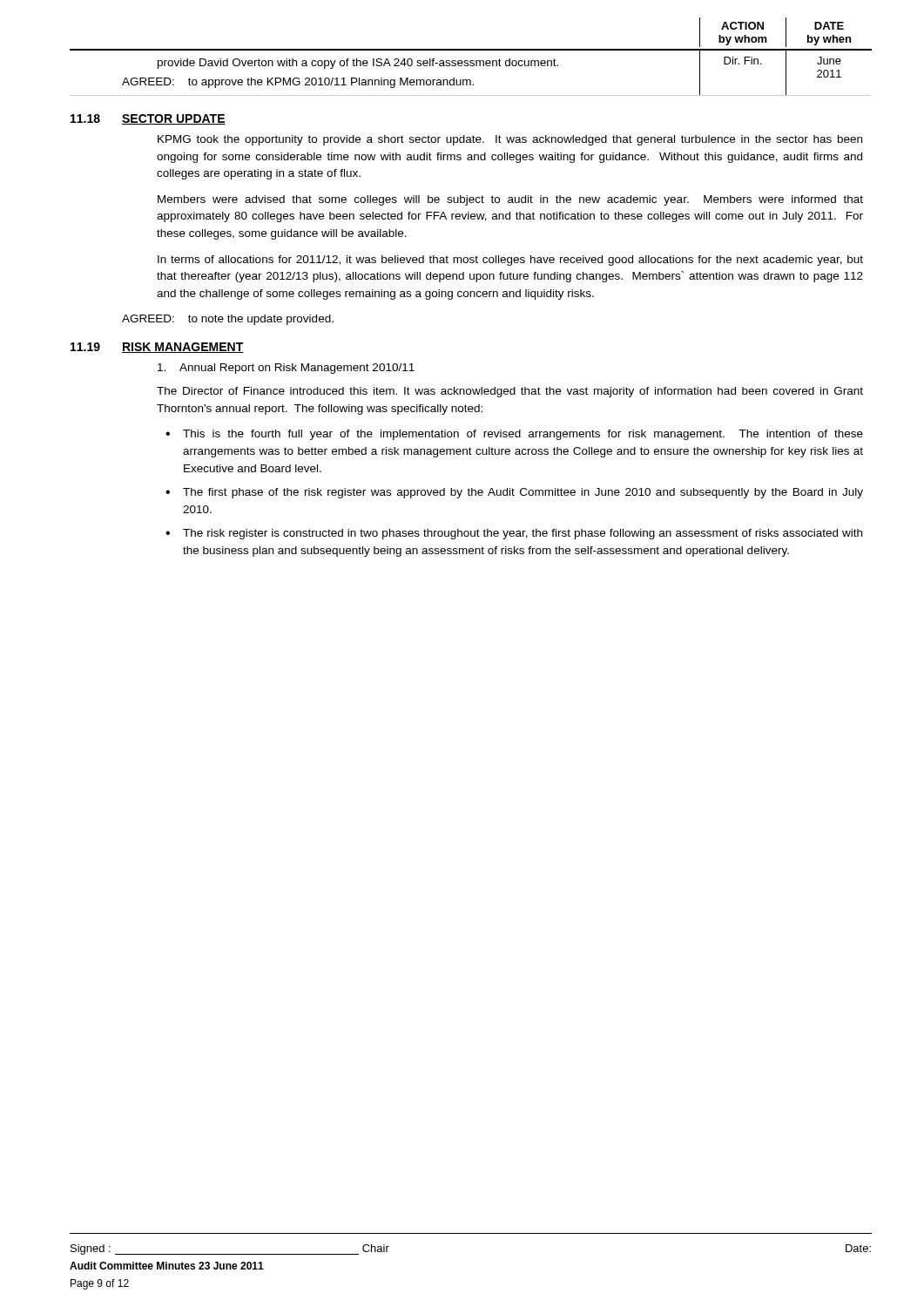Navigate to the passage starting "• The risk register is constructed in"
This screenshot has width=924, height=1307.
click(514, 542)
